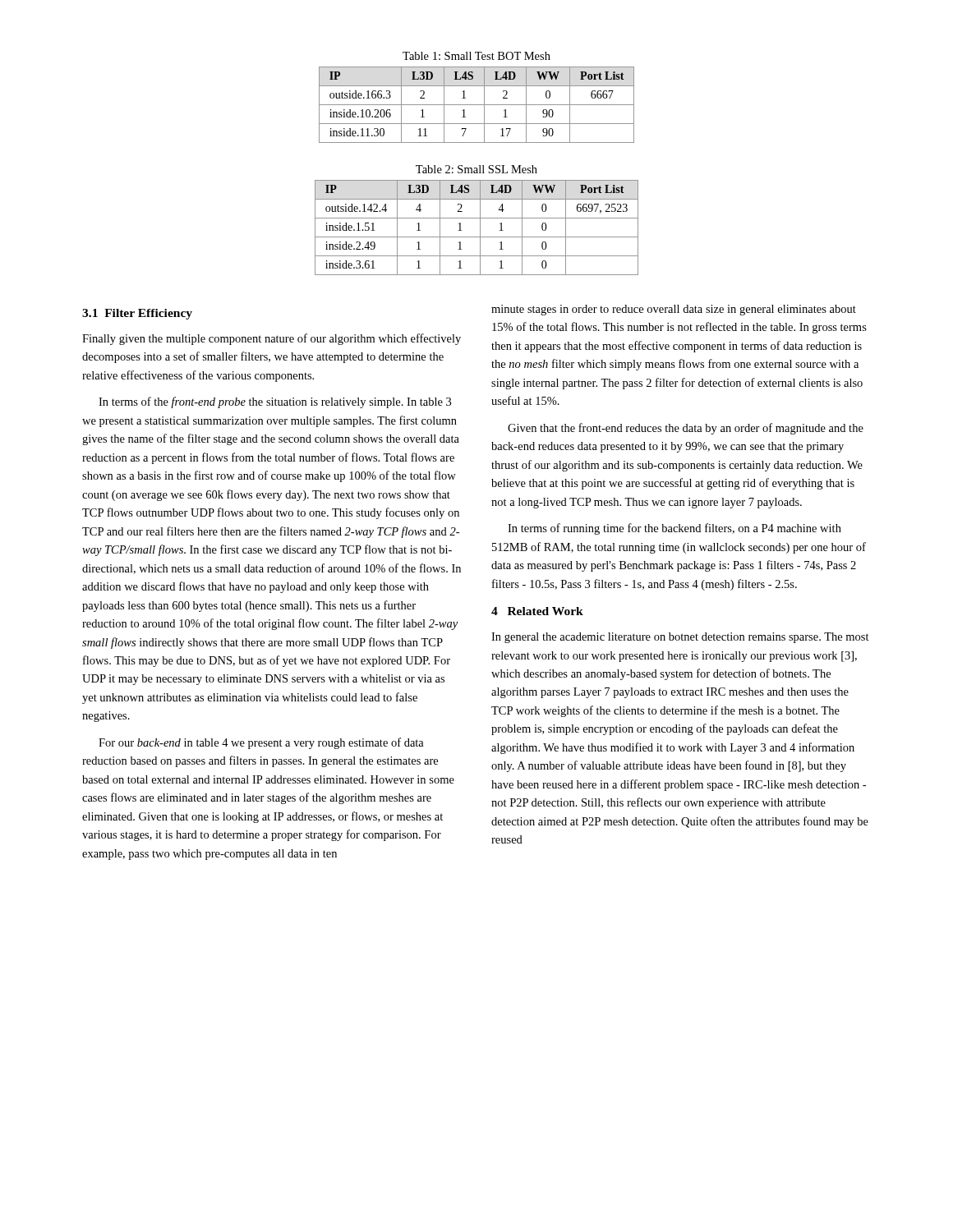Screen dimensions: 1232x953
Task: Navigate to the block starting "Given that the front-end"
Action: click(677, 465)
